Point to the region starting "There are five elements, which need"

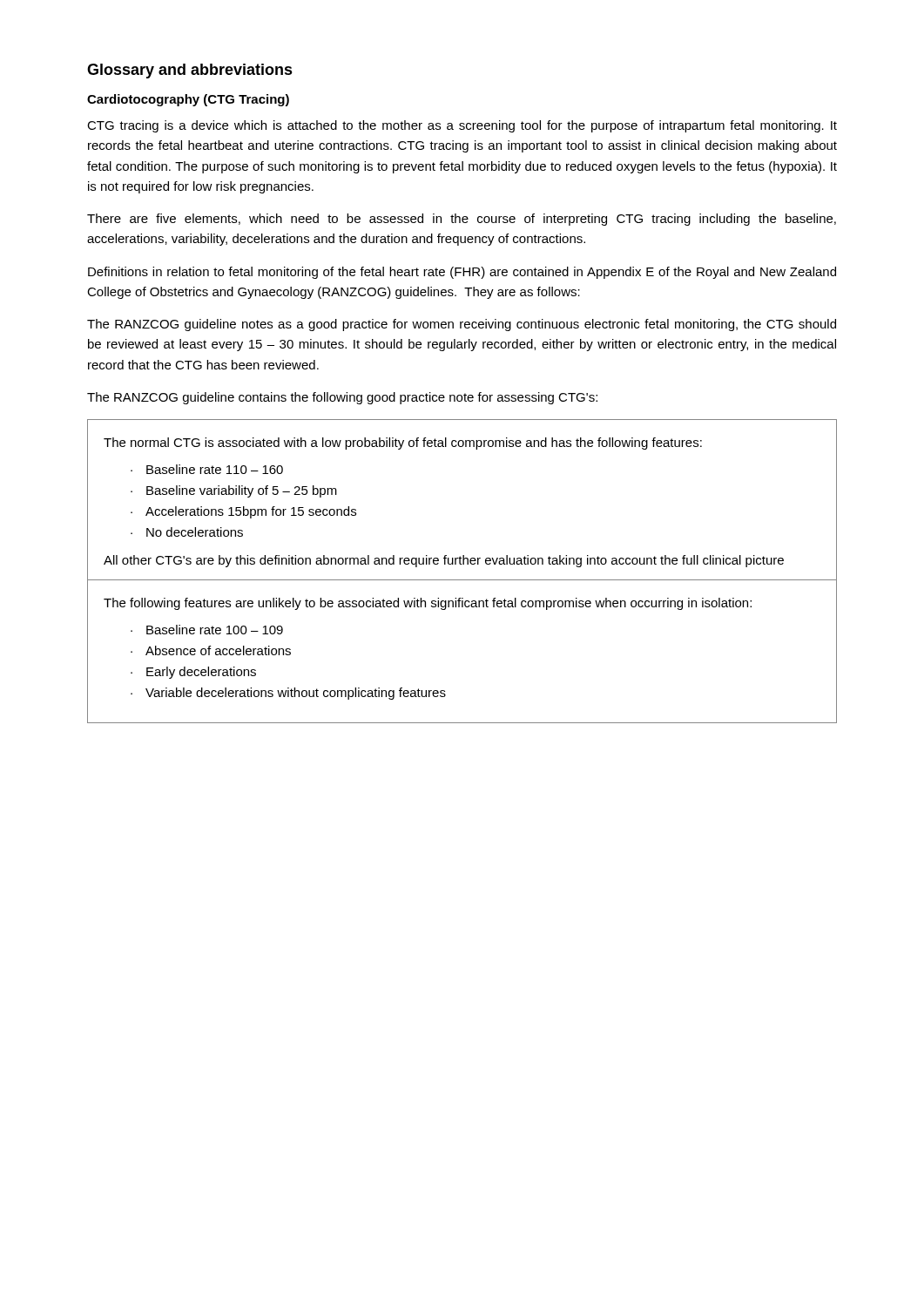(462, 228)
